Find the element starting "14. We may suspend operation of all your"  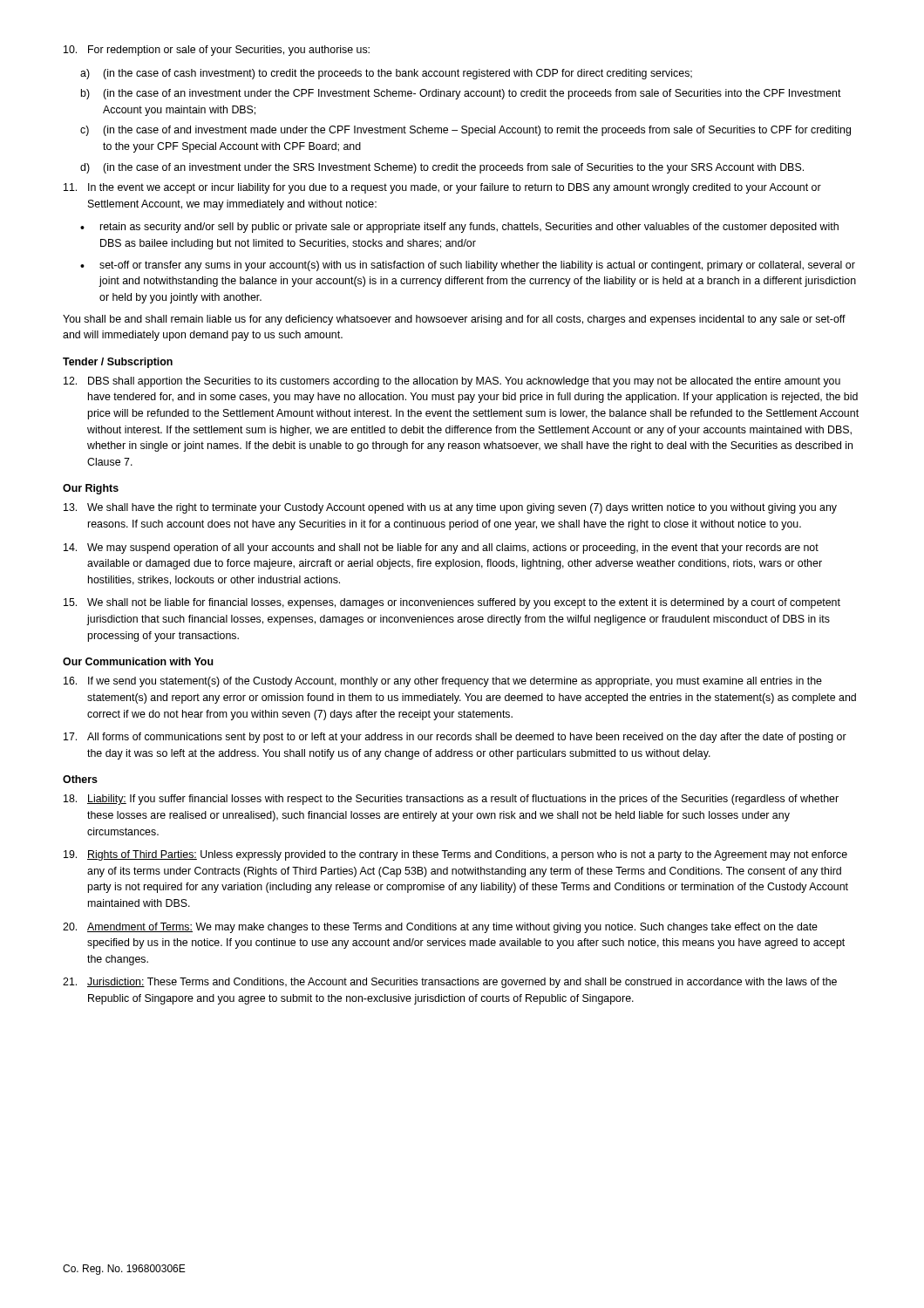(x=462, y=564)
